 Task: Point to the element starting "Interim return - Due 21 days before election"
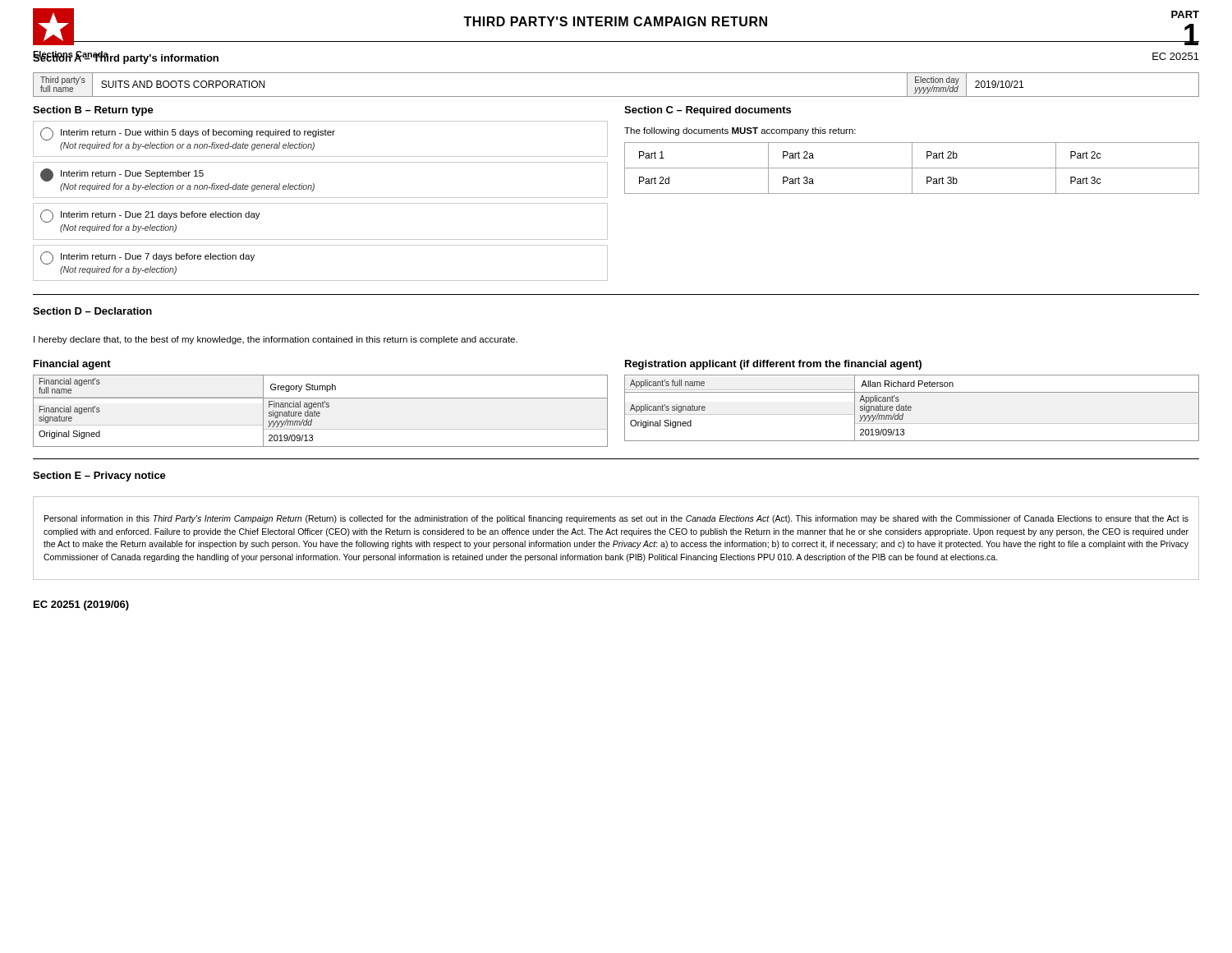click(x=150, y=221)
